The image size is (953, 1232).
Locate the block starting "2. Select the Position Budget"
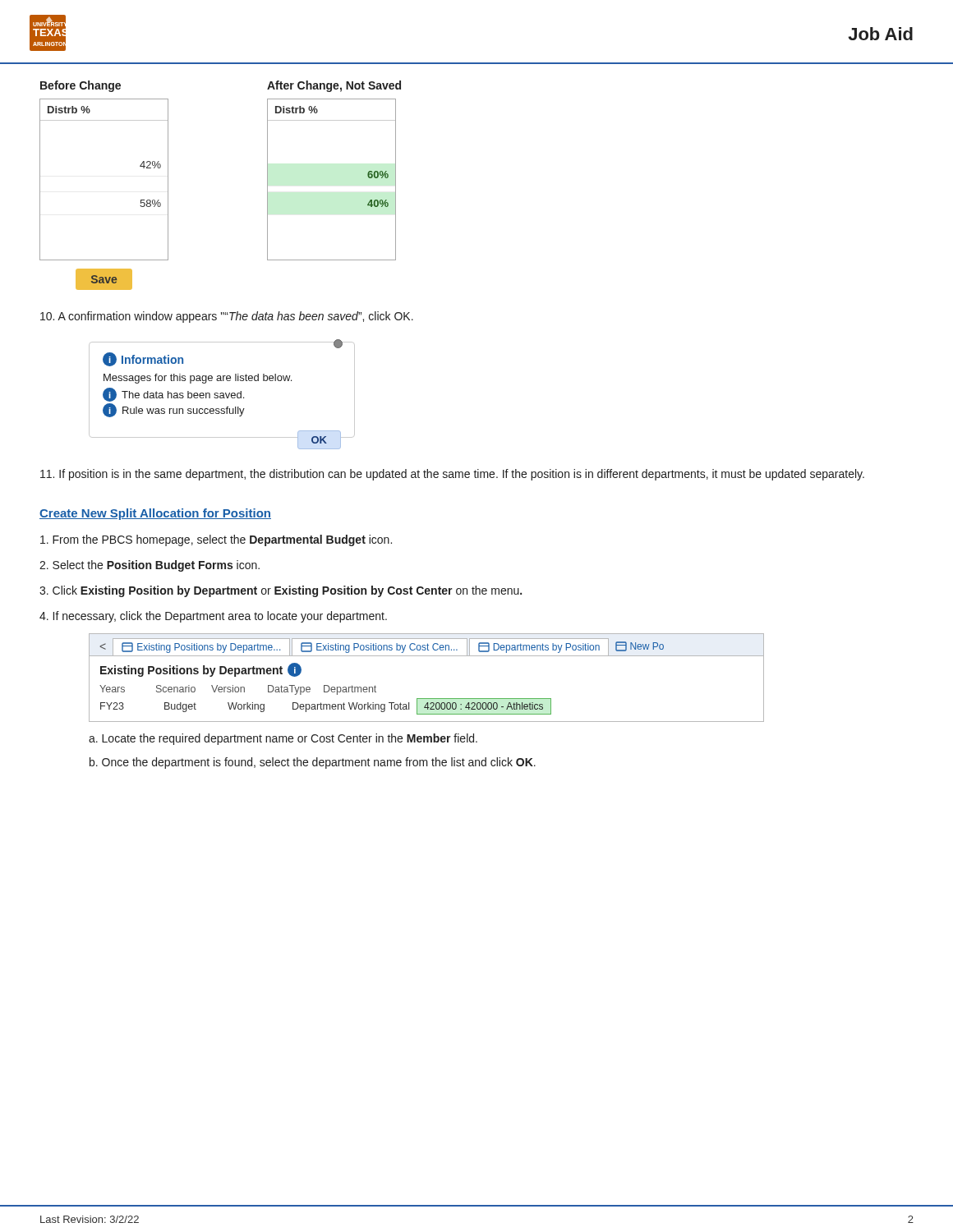click(150, 565)
